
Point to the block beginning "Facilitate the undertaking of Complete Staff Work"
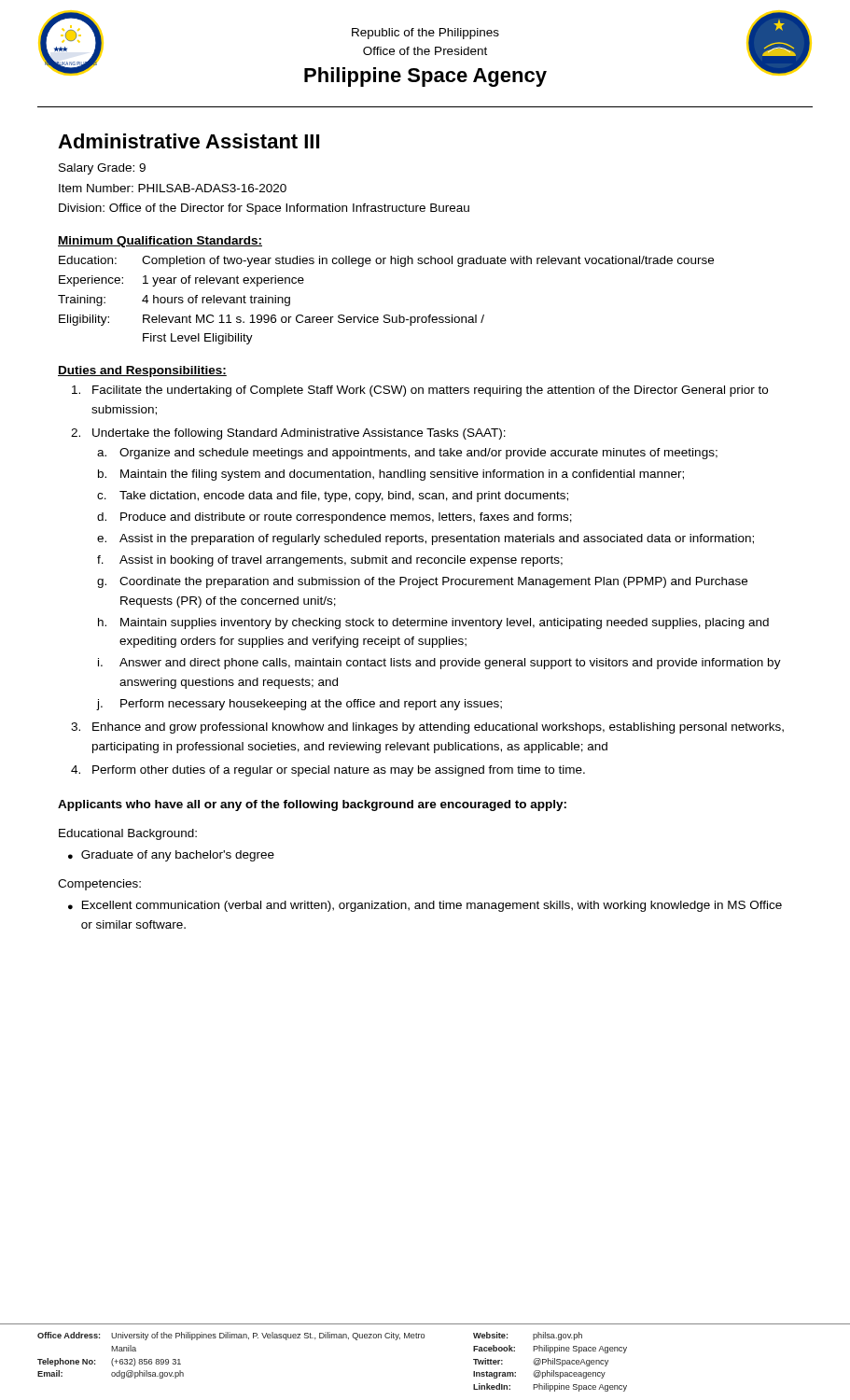click(432, 401)
